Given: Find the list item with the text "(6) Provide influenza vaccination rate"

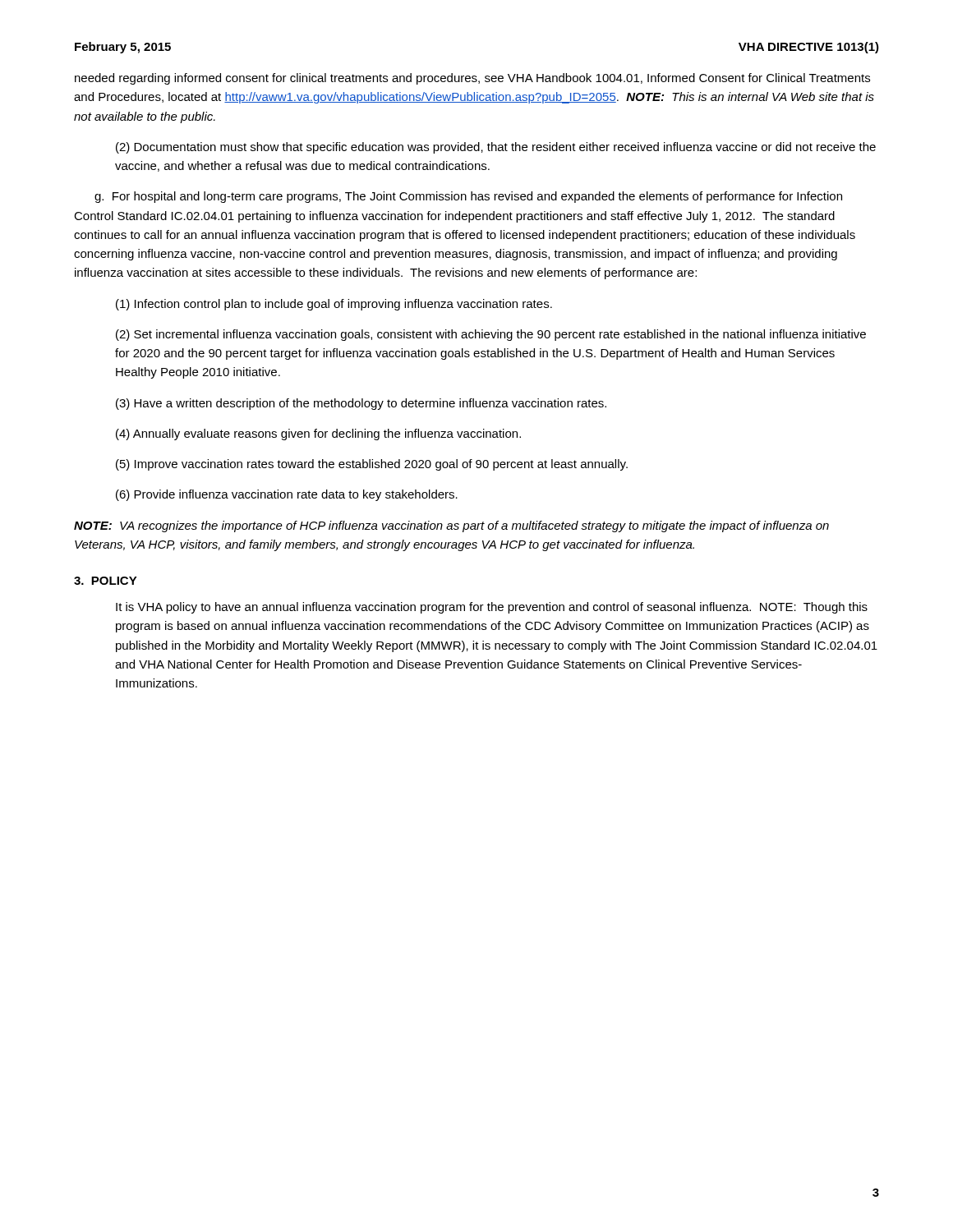Looking at the screenshot, I should pos(287,494).
